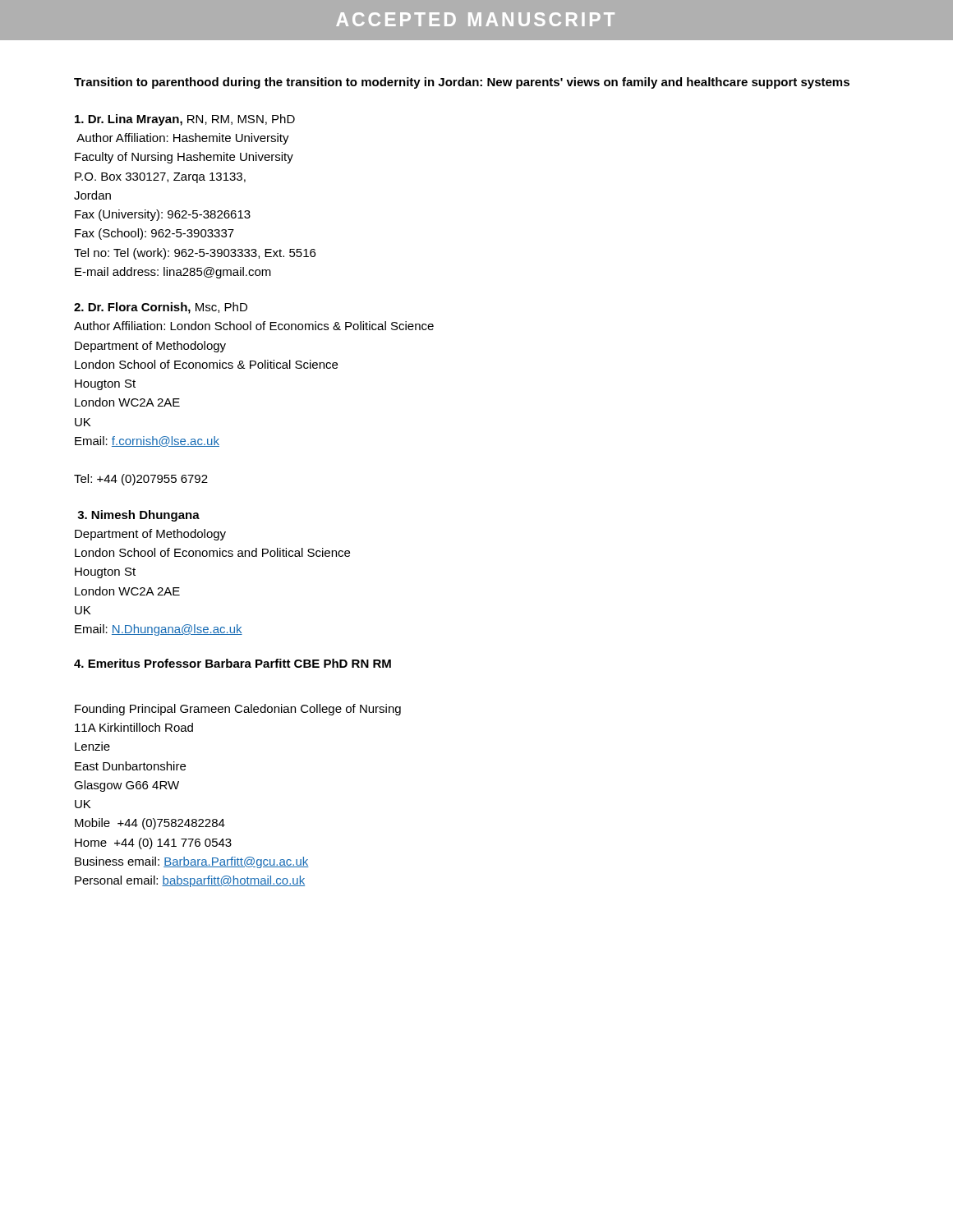Point to the block beginning "Dr. Lina Mrayan, RN, RM, MSN,"
The image size is (953, 1232).
coord(185,120)
